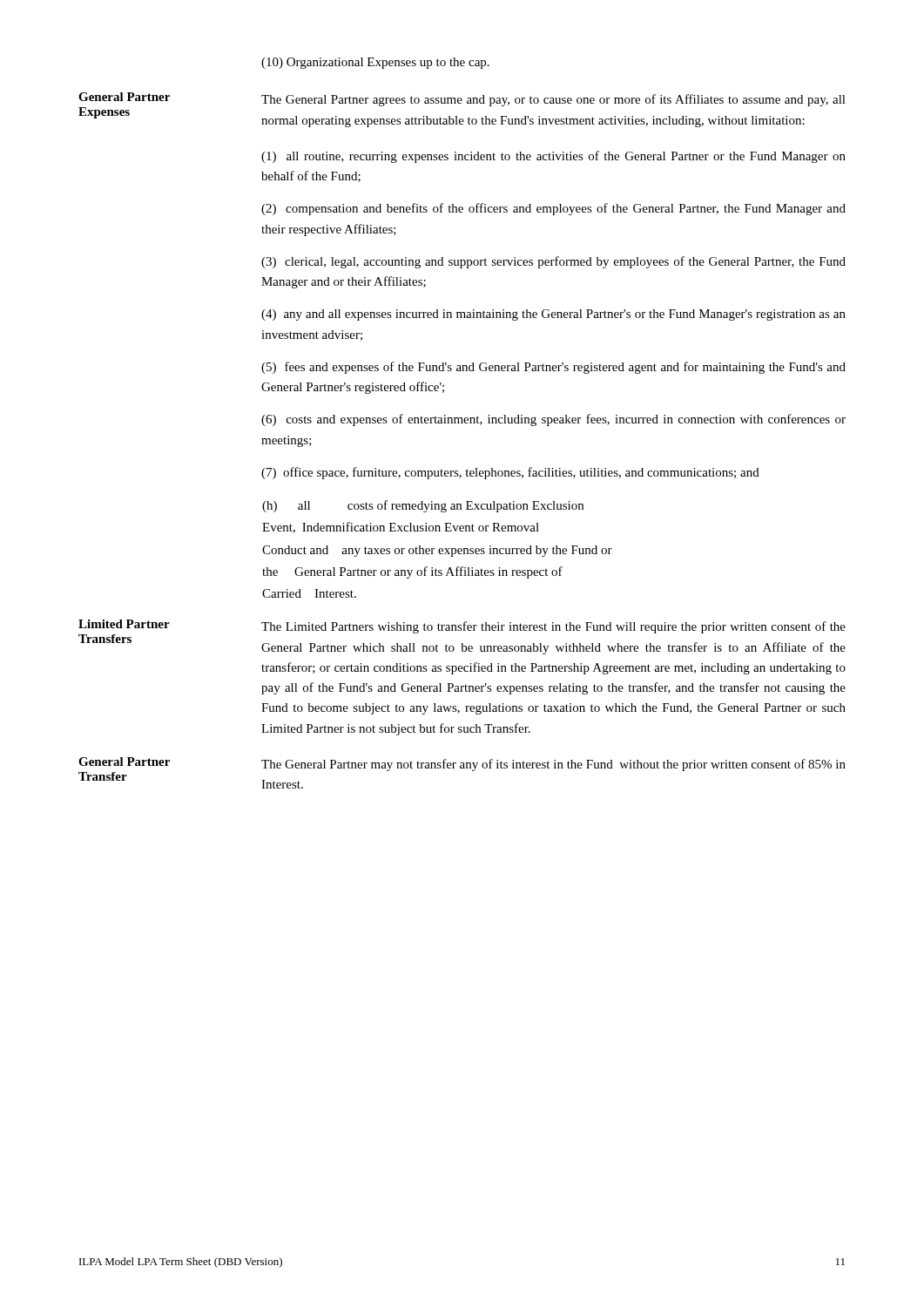Find the text block that says "(10) Organizational Expenses"
Viewport: 924px width, 1307px height.
[376, 62]
